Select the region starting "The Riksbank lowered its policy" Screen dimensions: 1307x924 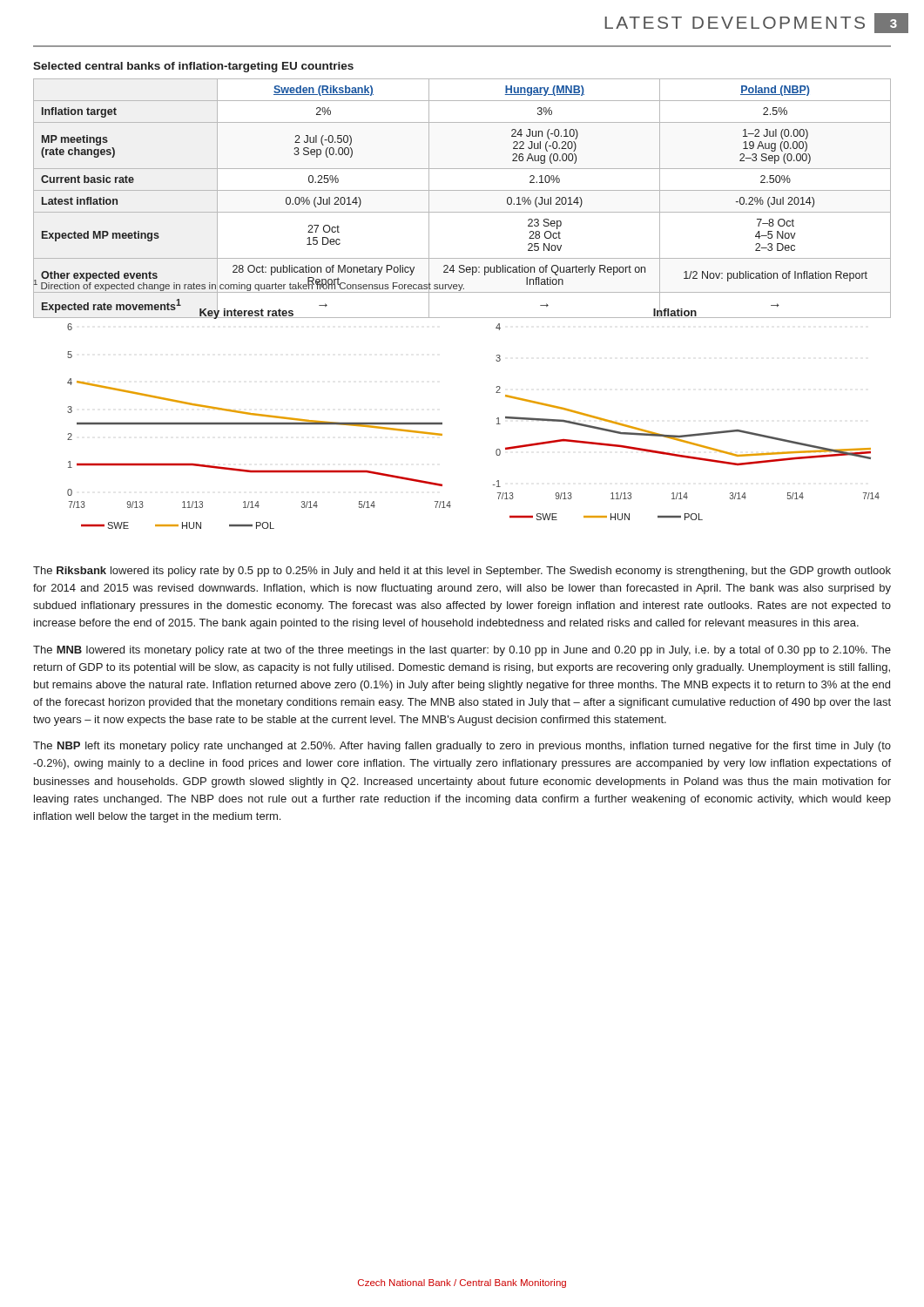[462, 597]
